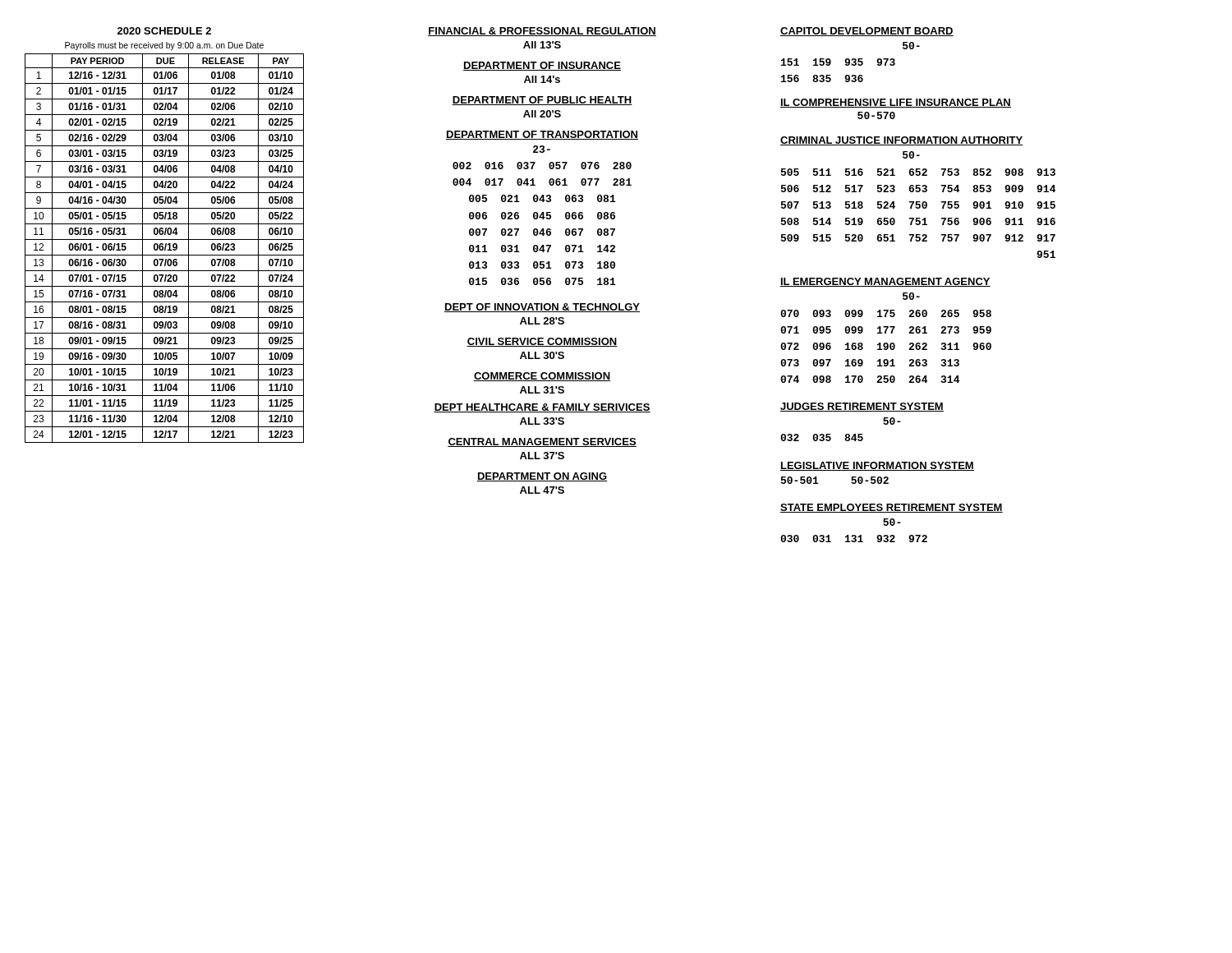Point to the text starting "50-501 50-502"

click(835, 481)
